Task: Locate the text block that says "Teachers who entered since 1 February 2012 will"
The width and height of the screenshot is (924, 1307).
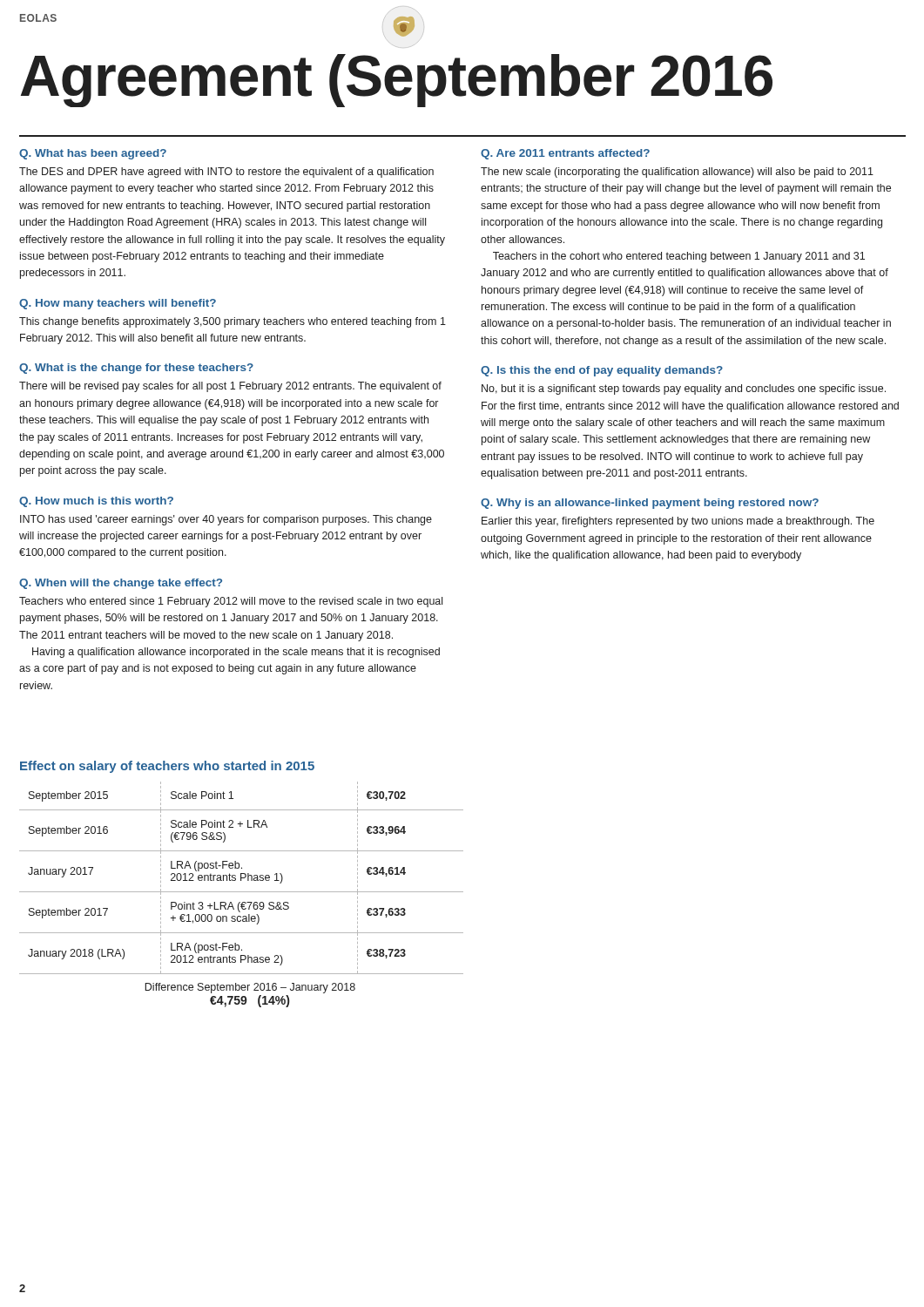Action: [x=231, y=643]
